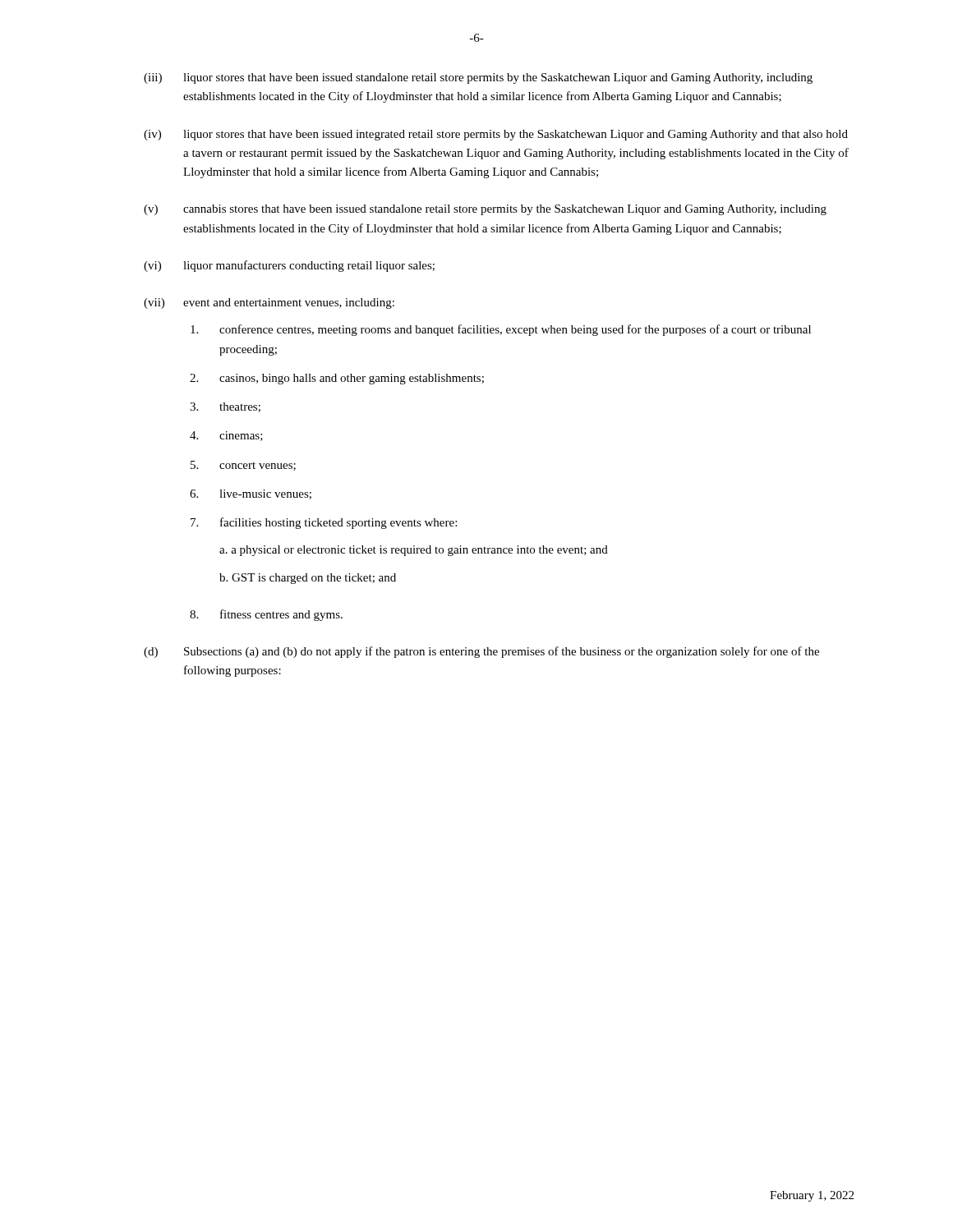Click on the element starting "6. live-music venues;"
This screenshot has width=953, height=1232.
tap(251, 494)
